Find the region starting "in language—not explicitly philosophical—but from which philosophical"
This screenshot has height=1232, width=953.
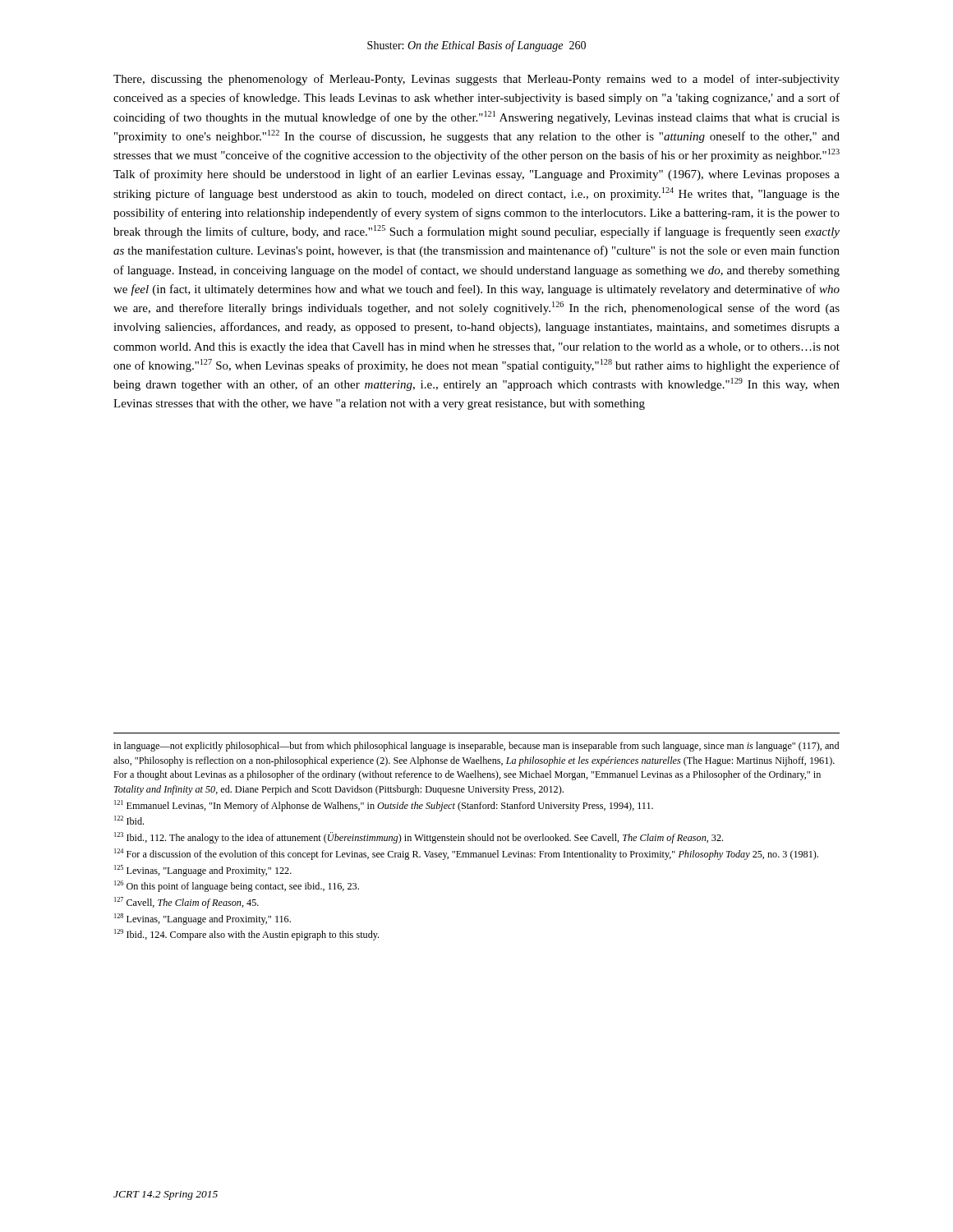click(476, 841)
